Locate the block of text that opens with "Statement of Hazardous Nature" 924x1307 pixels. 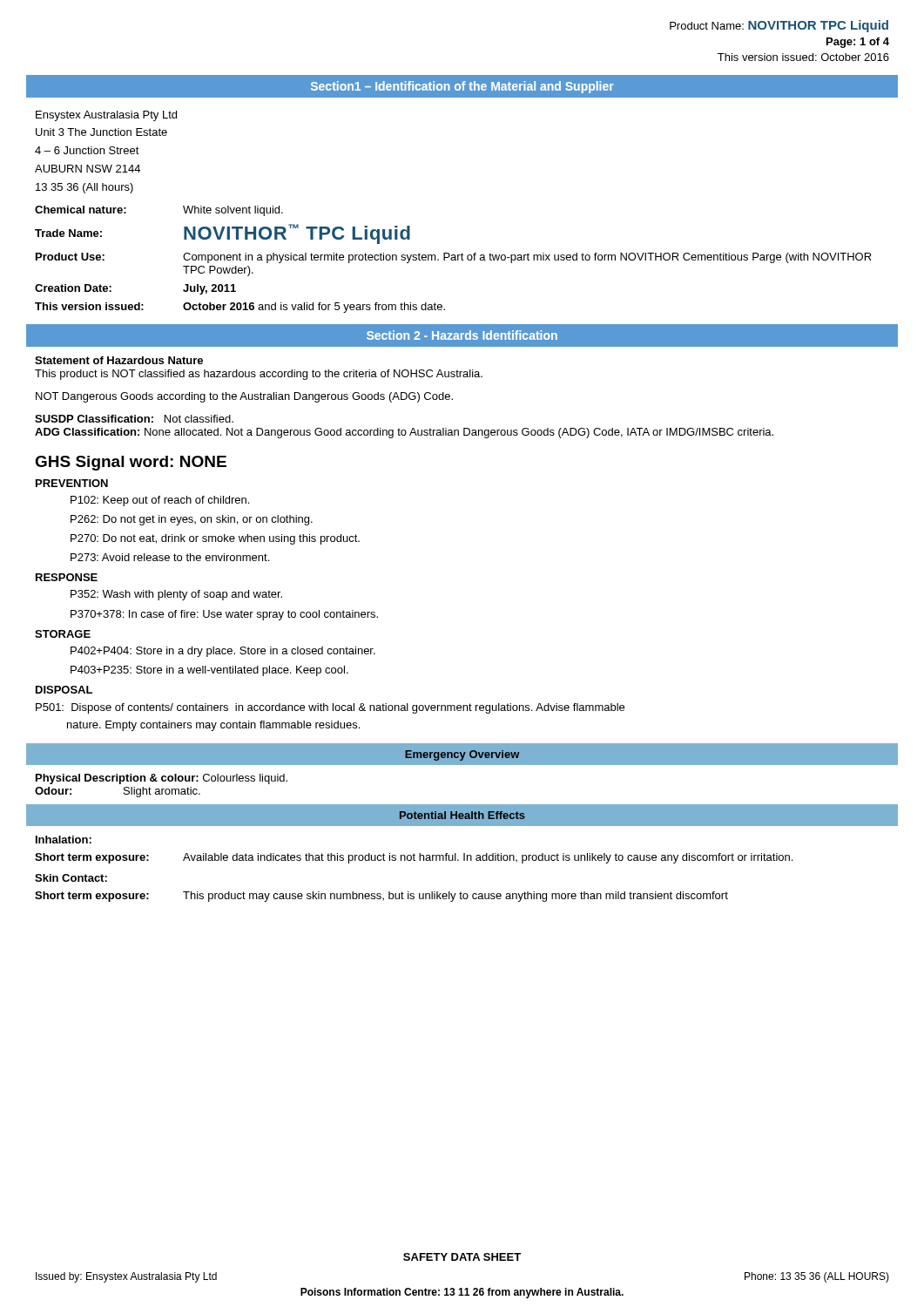pyautogui.click(x=259, y=367)
